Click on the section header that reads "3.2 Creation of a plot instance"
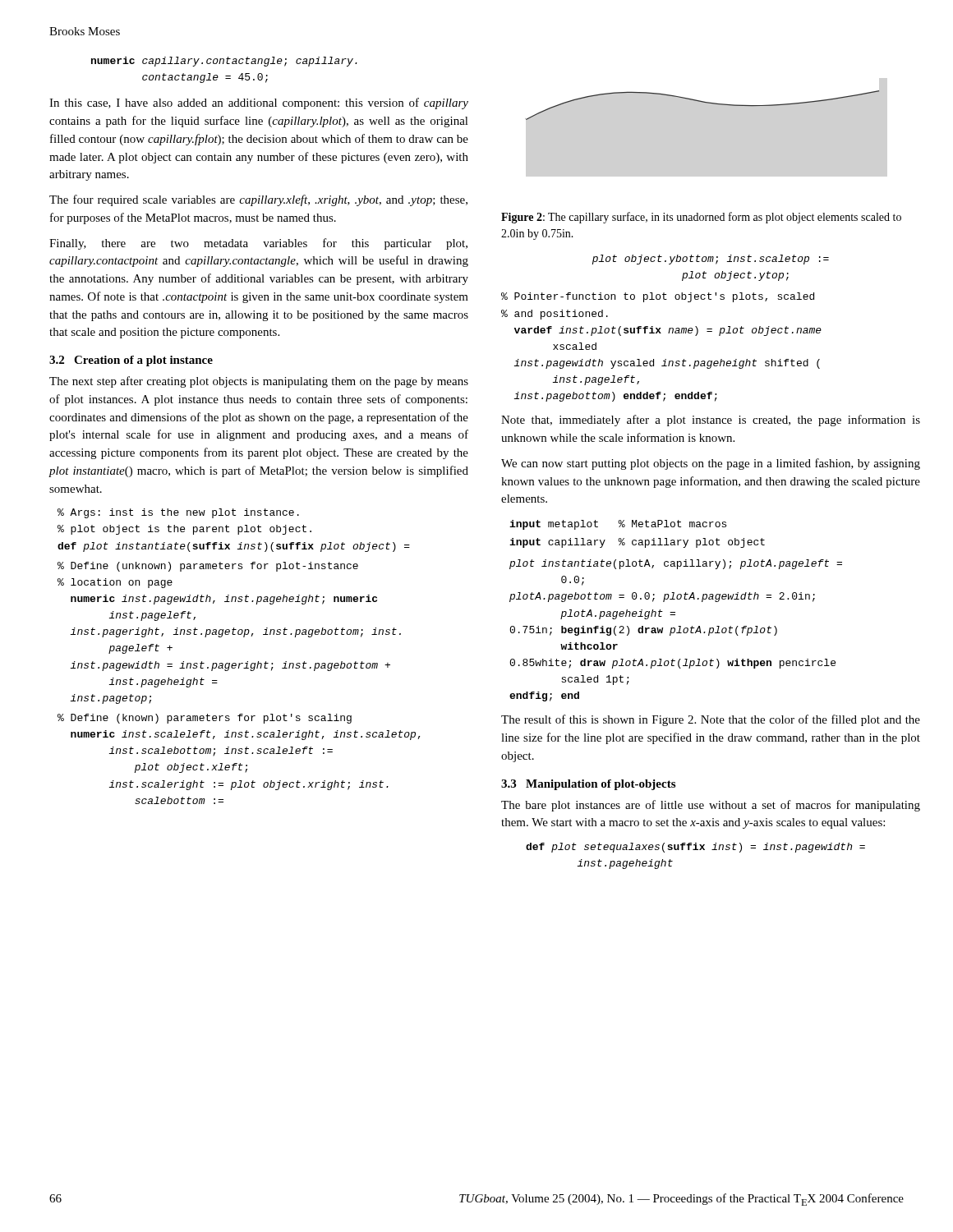The image size is (953, 1232). tap(131, 360)
